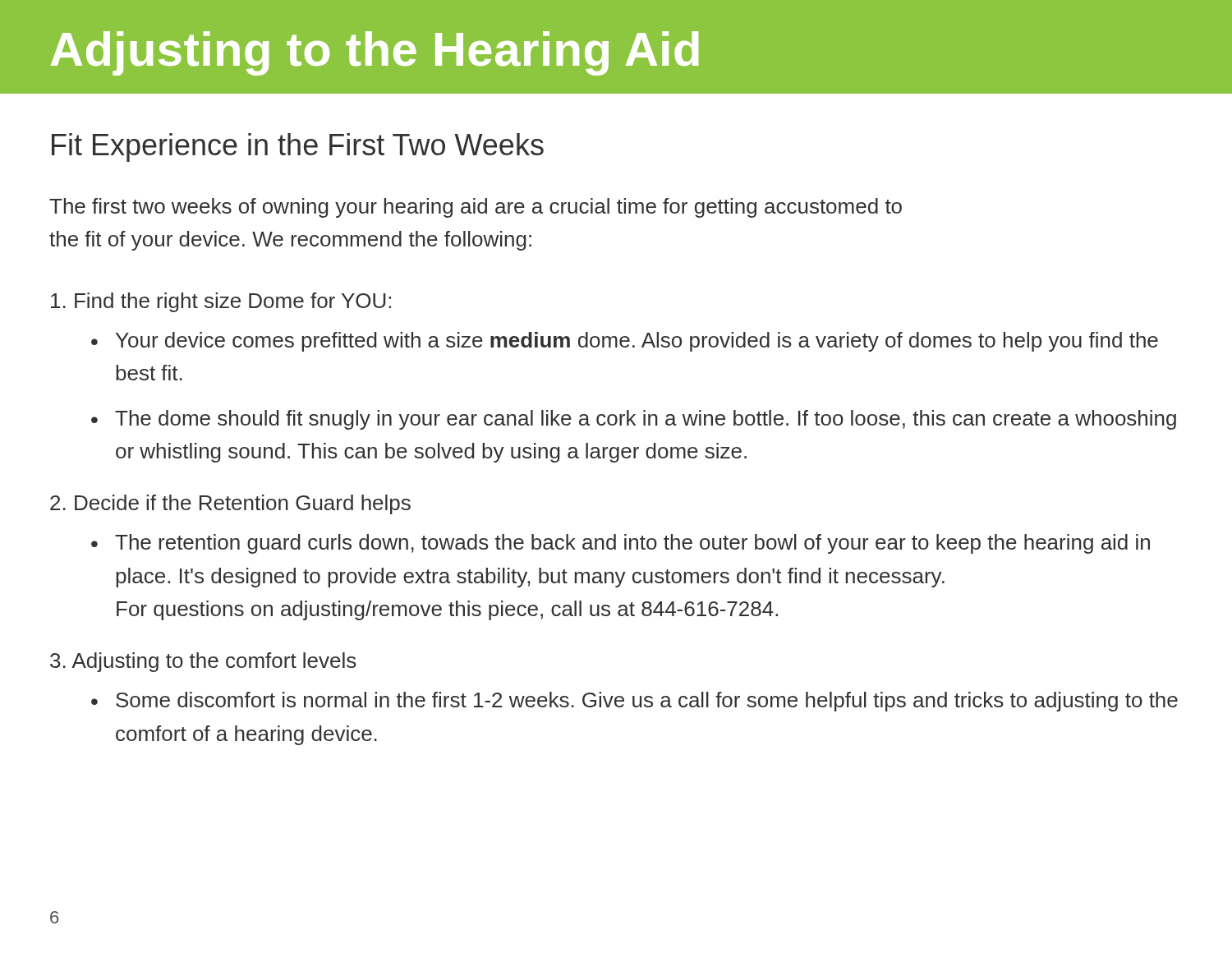The image size is (1232, 953).
Task: Where is the section header that starts "Fit Experience in the First Two"?
Action: tap(297, 145)
